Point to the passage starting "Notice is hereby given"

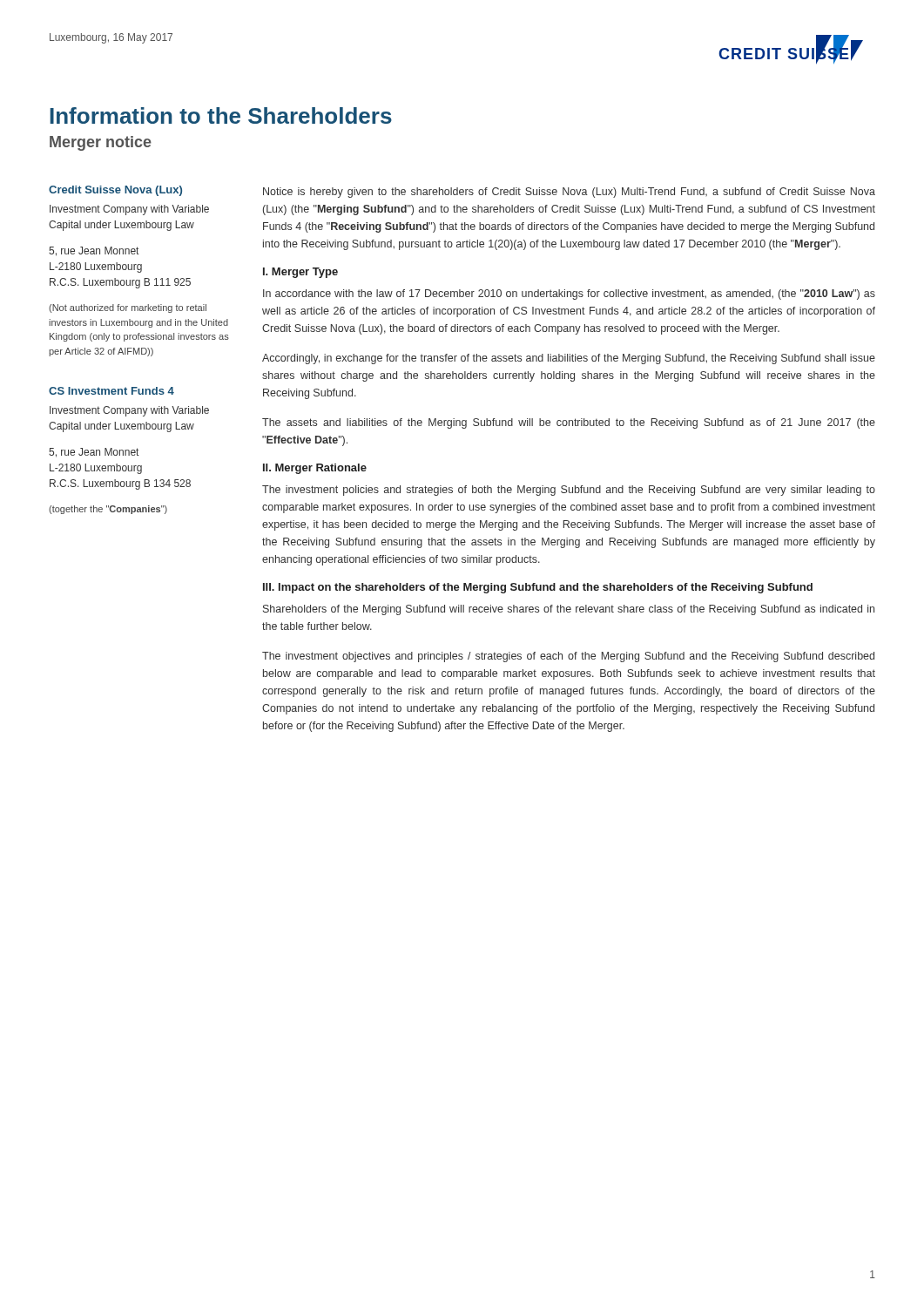click(x=569, y=218)
